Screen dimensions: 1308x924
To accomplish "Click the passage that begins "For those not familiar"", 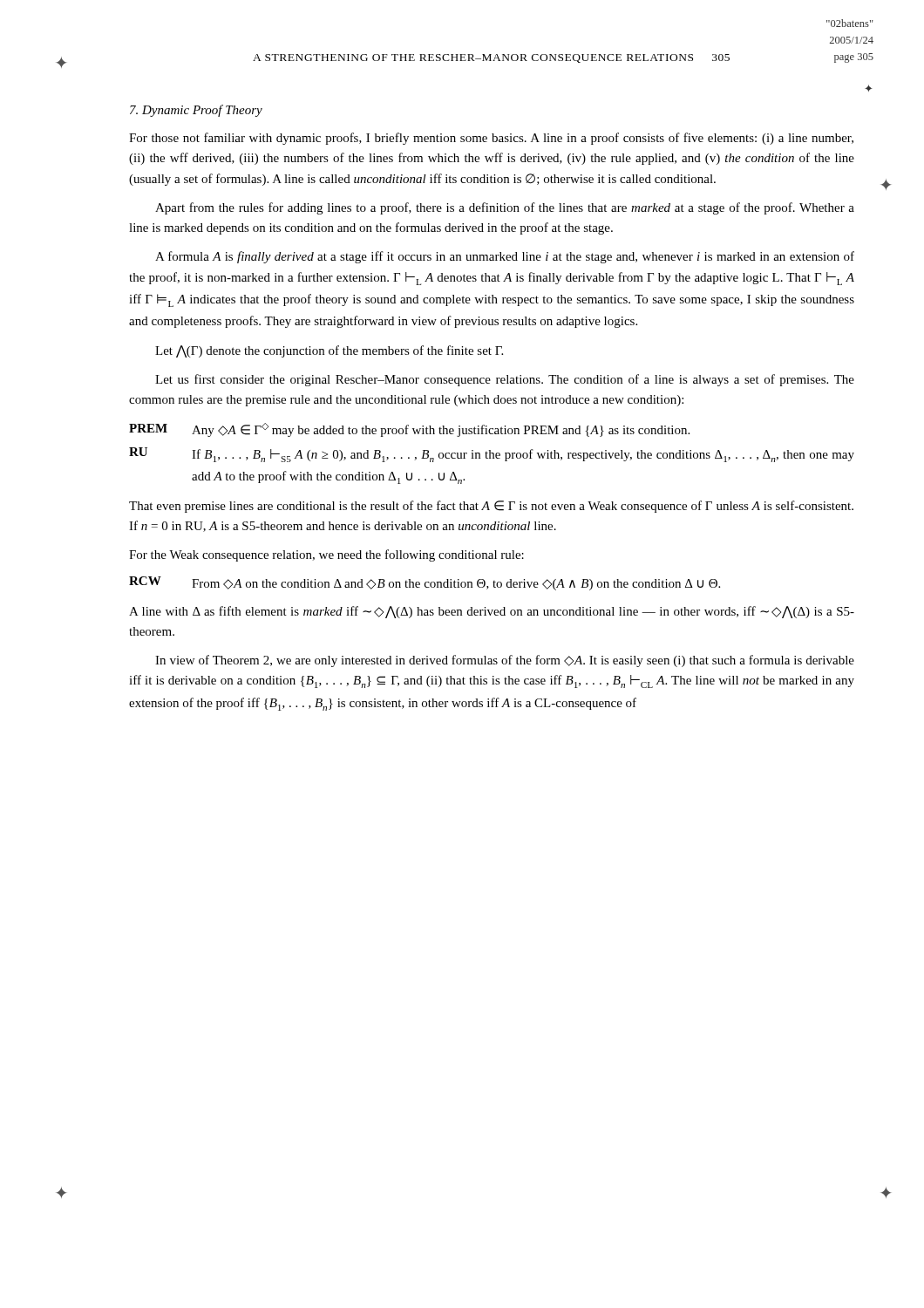I will click(492, 158).
